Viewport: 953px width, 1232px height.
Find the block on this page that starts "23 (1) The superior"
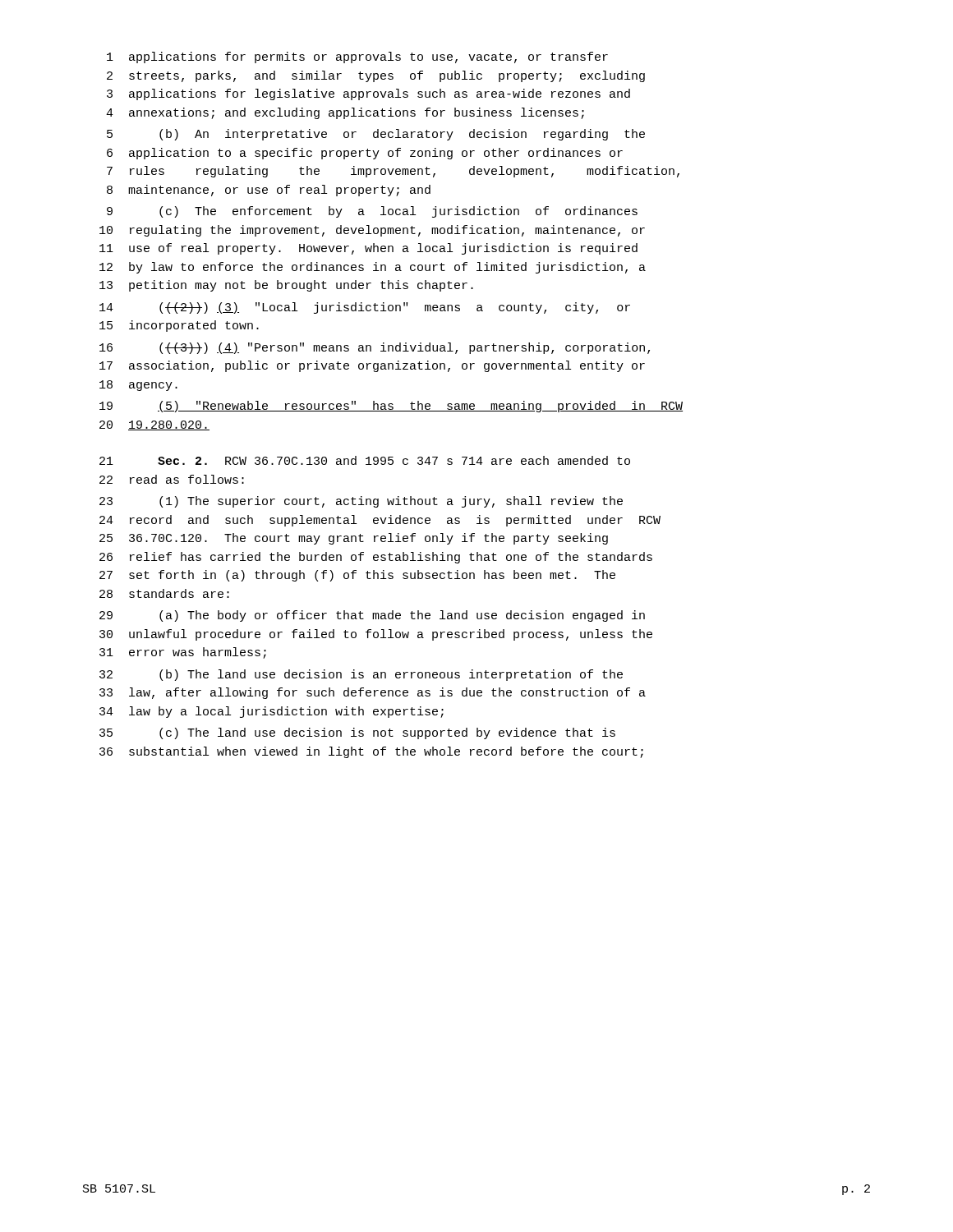(476, 549)
